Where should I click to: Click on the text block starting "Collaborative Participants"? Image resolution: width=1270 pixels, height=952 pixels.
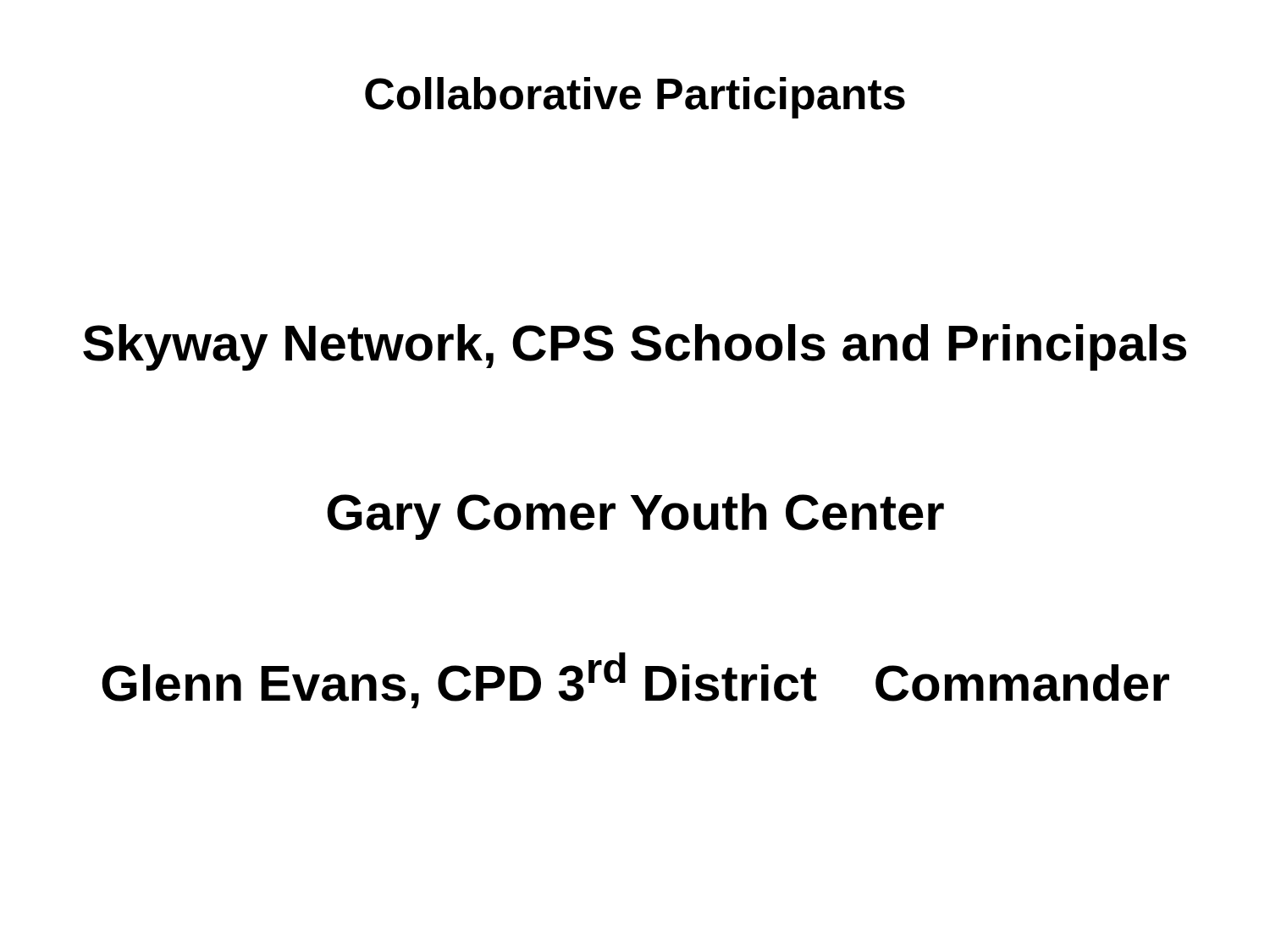point(635,94)
